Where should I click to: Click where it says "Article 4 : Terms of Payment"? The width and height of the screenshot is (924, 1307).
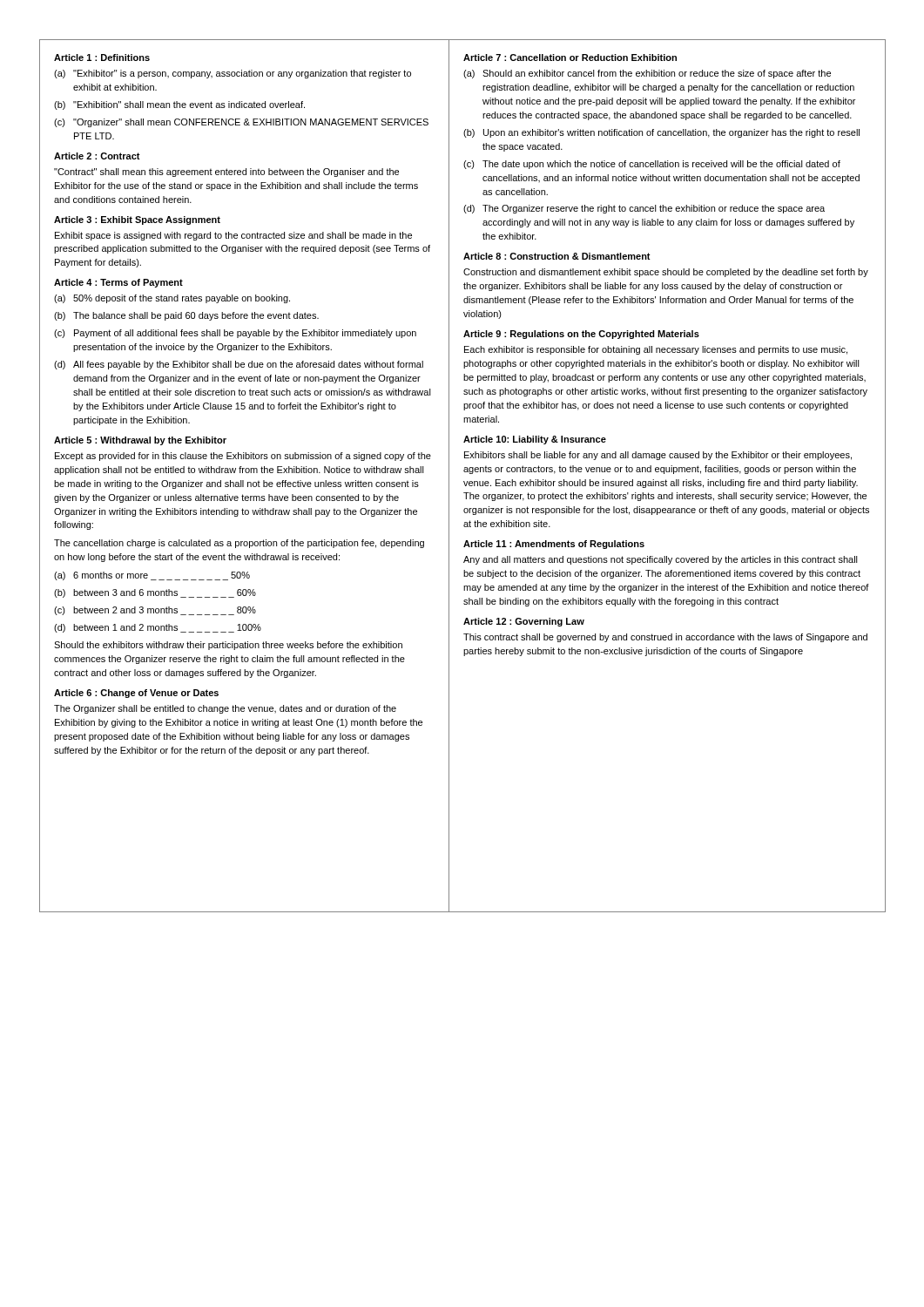(x=118, y=283)
